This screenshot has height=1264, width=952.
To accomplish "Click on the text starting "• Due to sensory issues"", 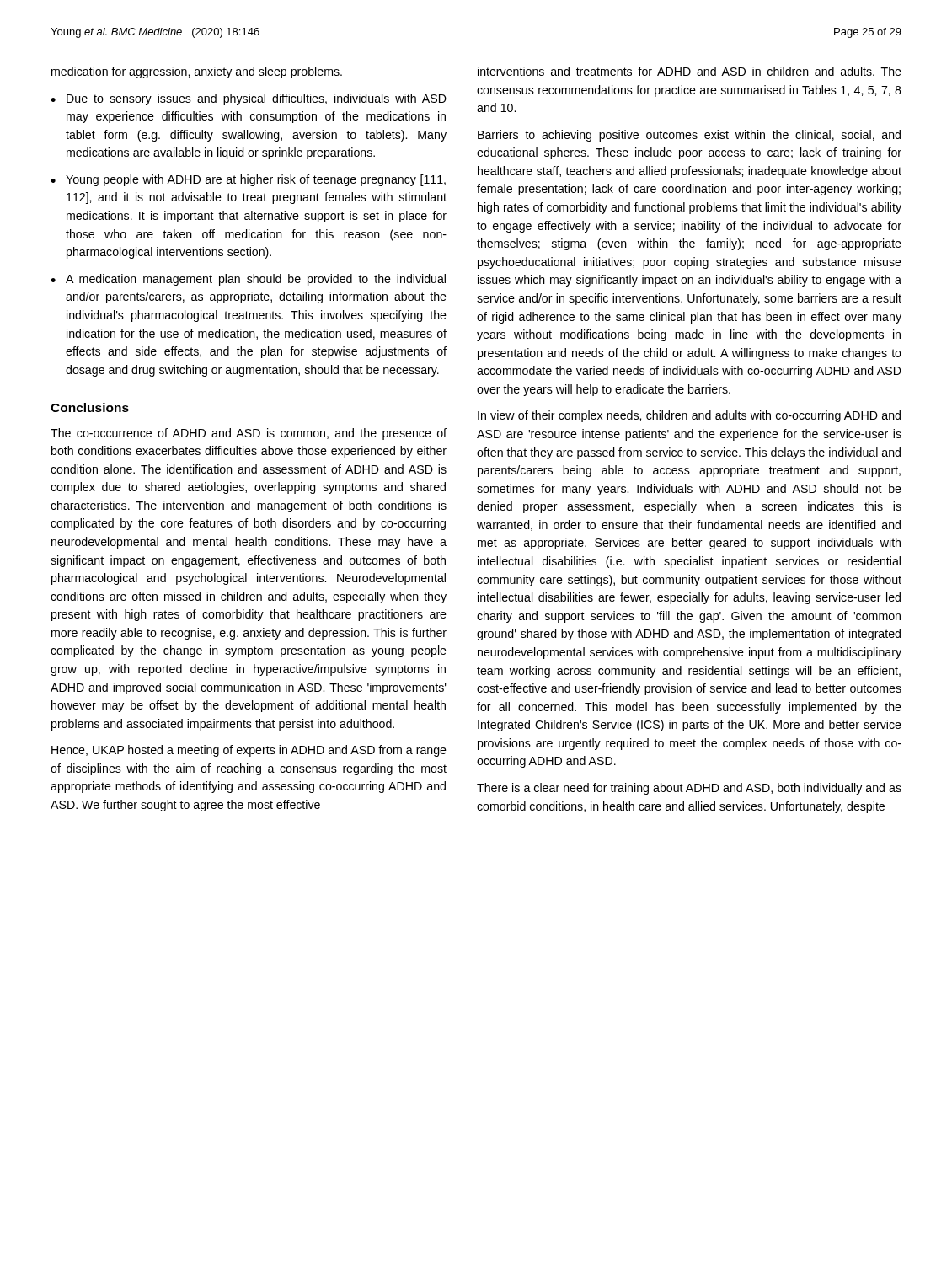I will (249, 126).
